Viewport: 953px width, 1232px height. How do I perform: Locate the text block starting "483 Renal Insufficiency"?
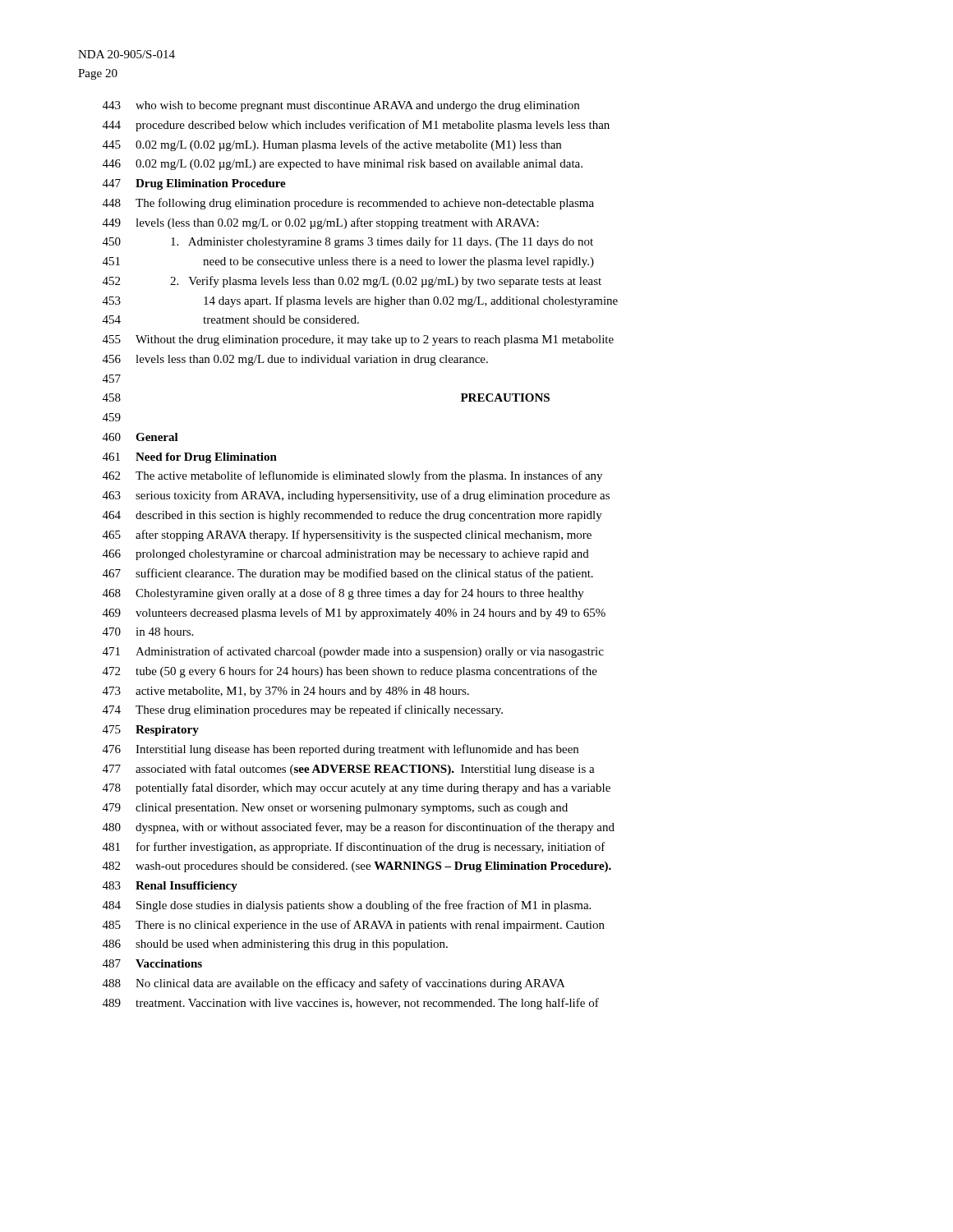coord(170,887)
